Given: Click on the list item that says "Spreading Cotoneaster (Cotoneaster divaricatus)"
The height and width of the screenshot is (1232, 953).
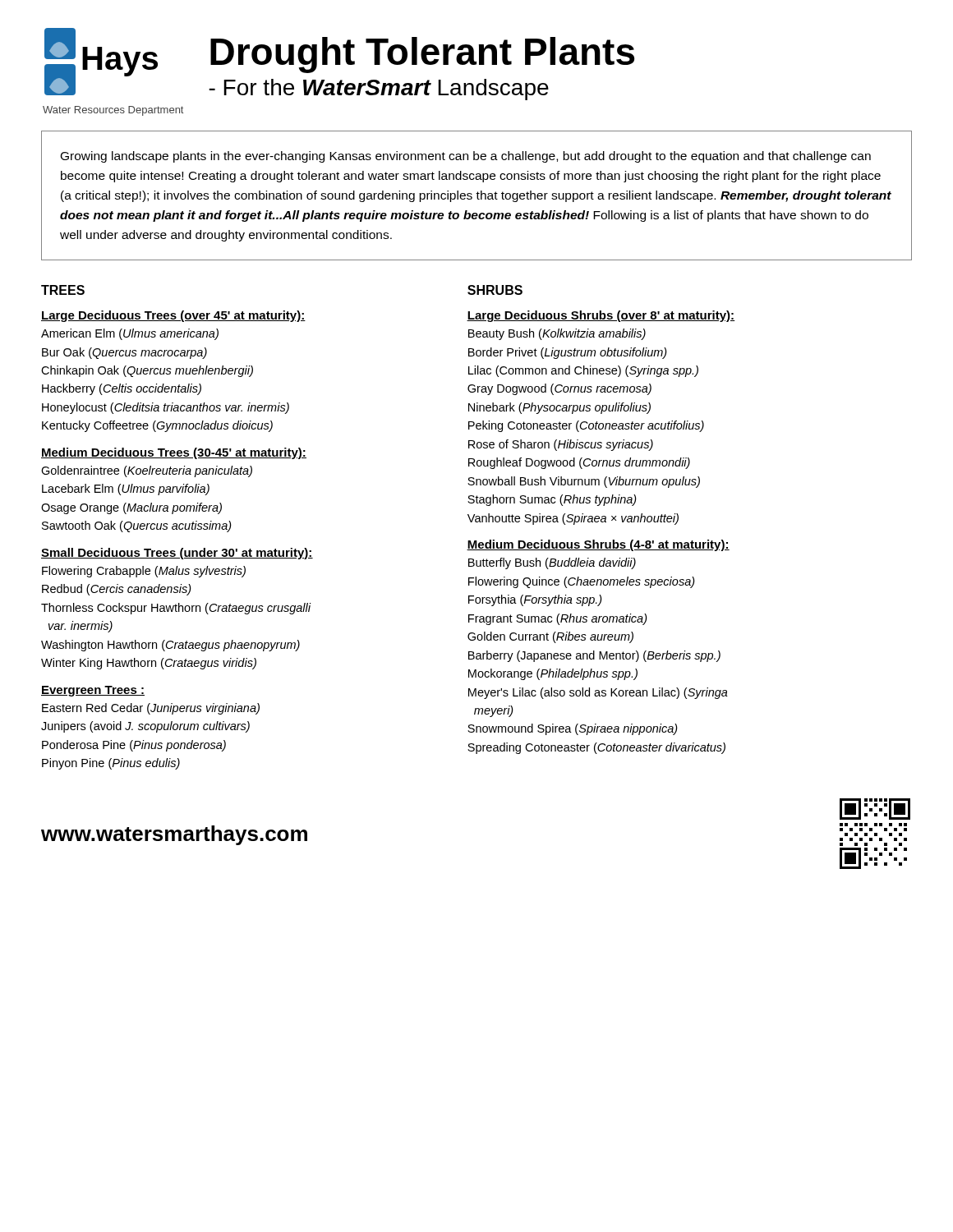Looking at the screenshot, I should coord(597,747).
